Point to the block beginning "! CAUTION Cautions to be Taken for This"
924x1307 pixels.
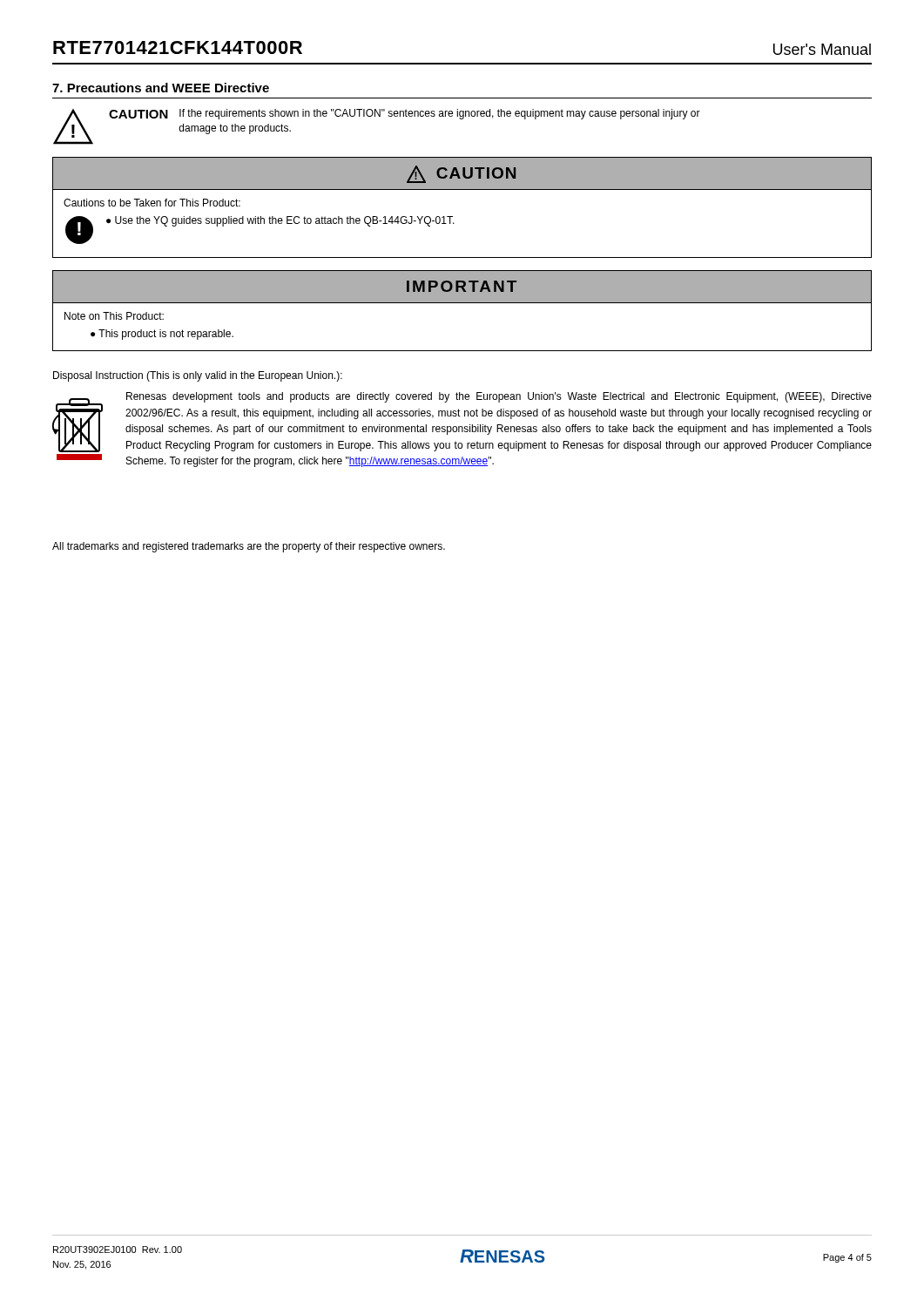[x=462, y=207]
